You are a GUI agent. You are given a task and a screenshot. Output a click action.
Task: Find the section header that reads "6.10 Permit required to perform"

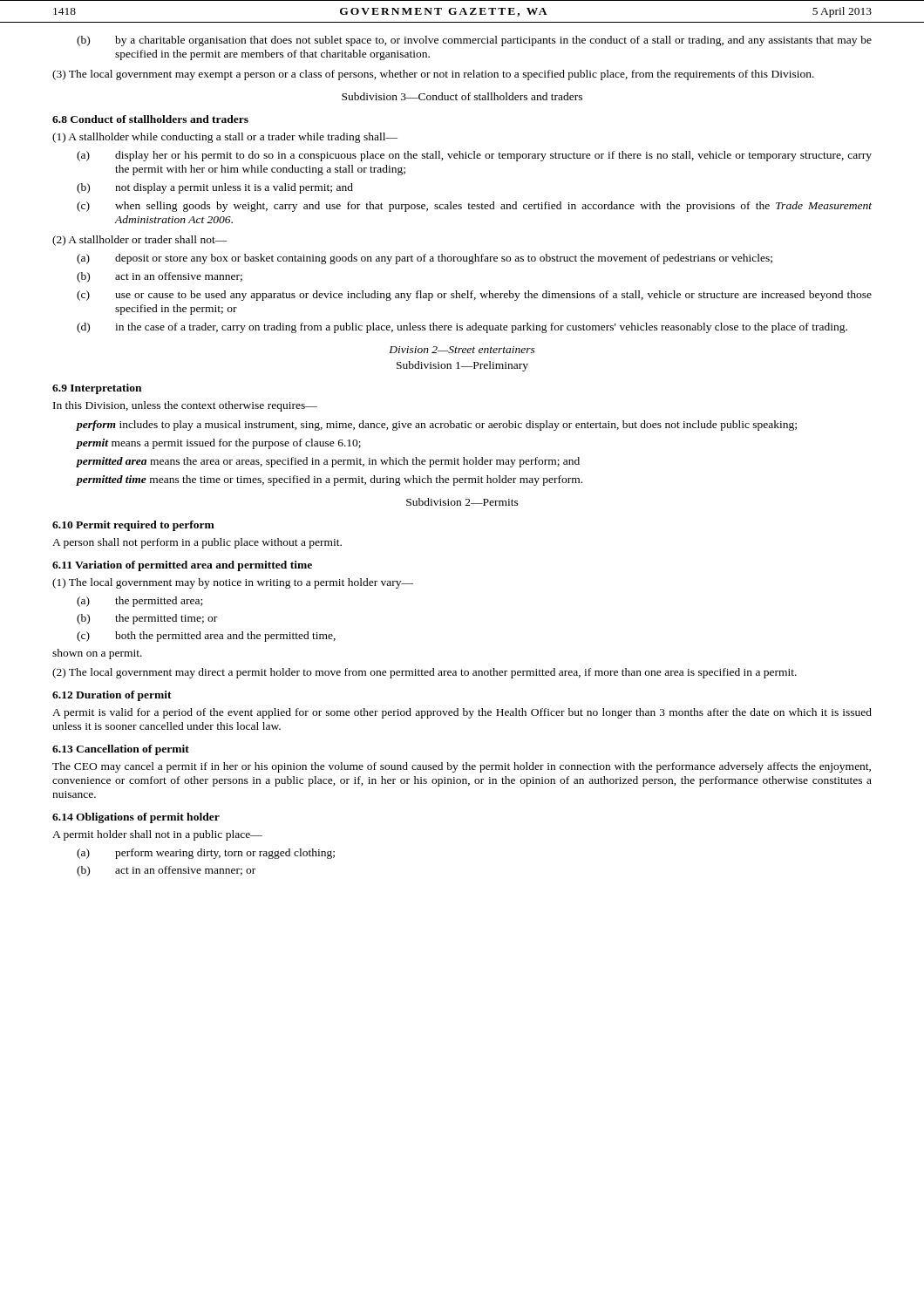tap(133, 525)
